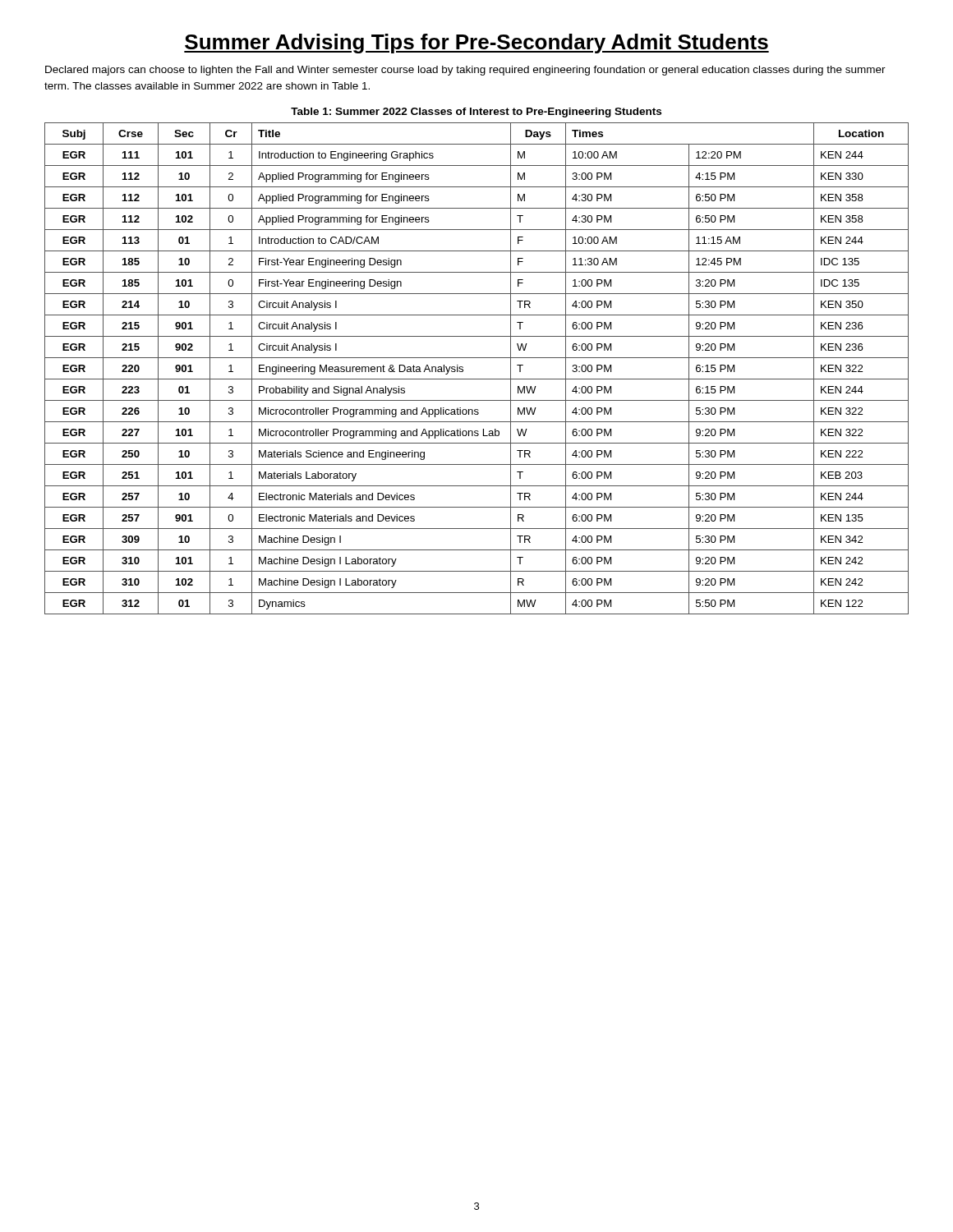Click on the table containing "4:30 PM"
The width and height of the screenshot is (953, 1232).
(x=476, y=368)
